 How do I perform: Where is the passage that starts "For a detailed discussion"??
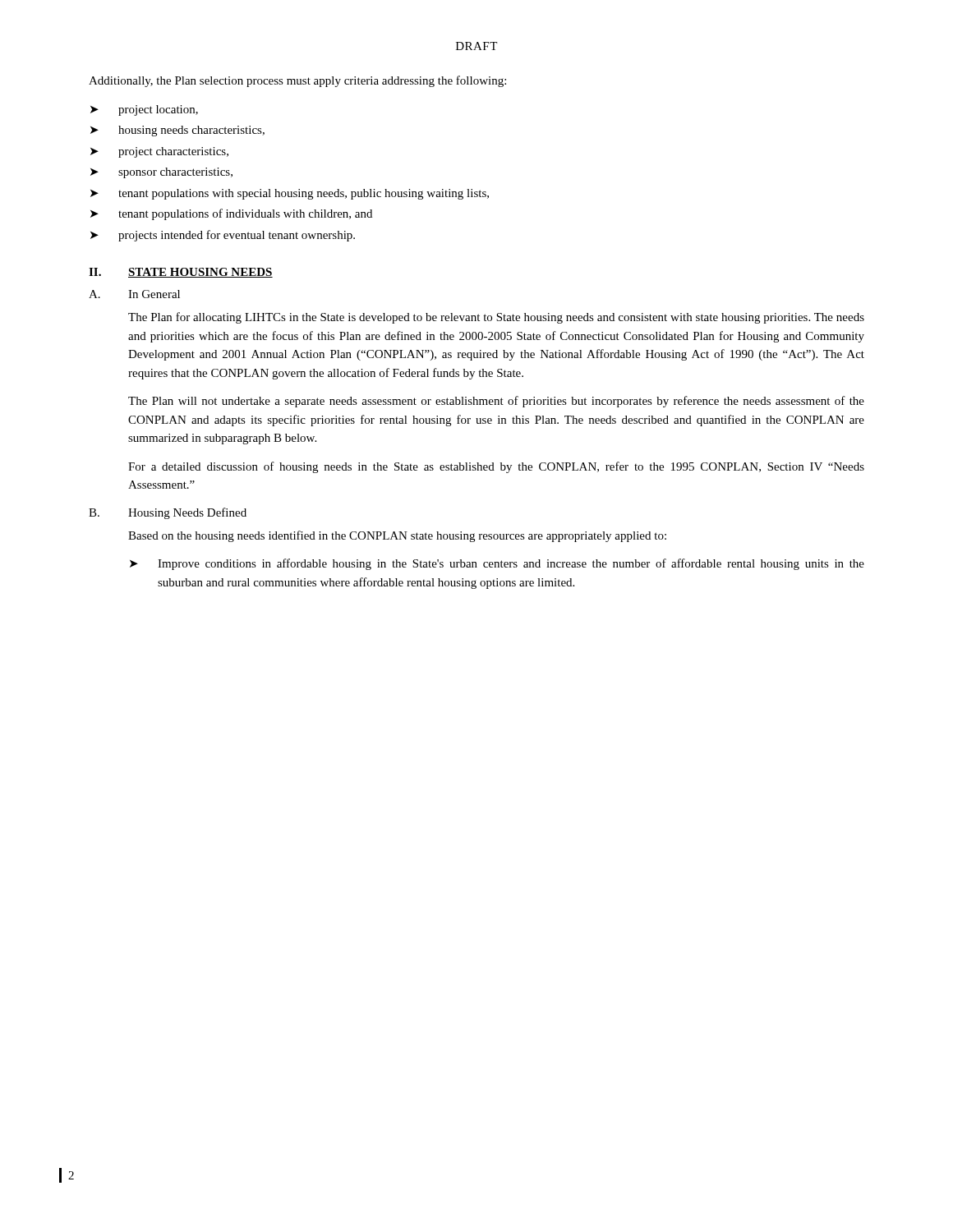[496, 475]
